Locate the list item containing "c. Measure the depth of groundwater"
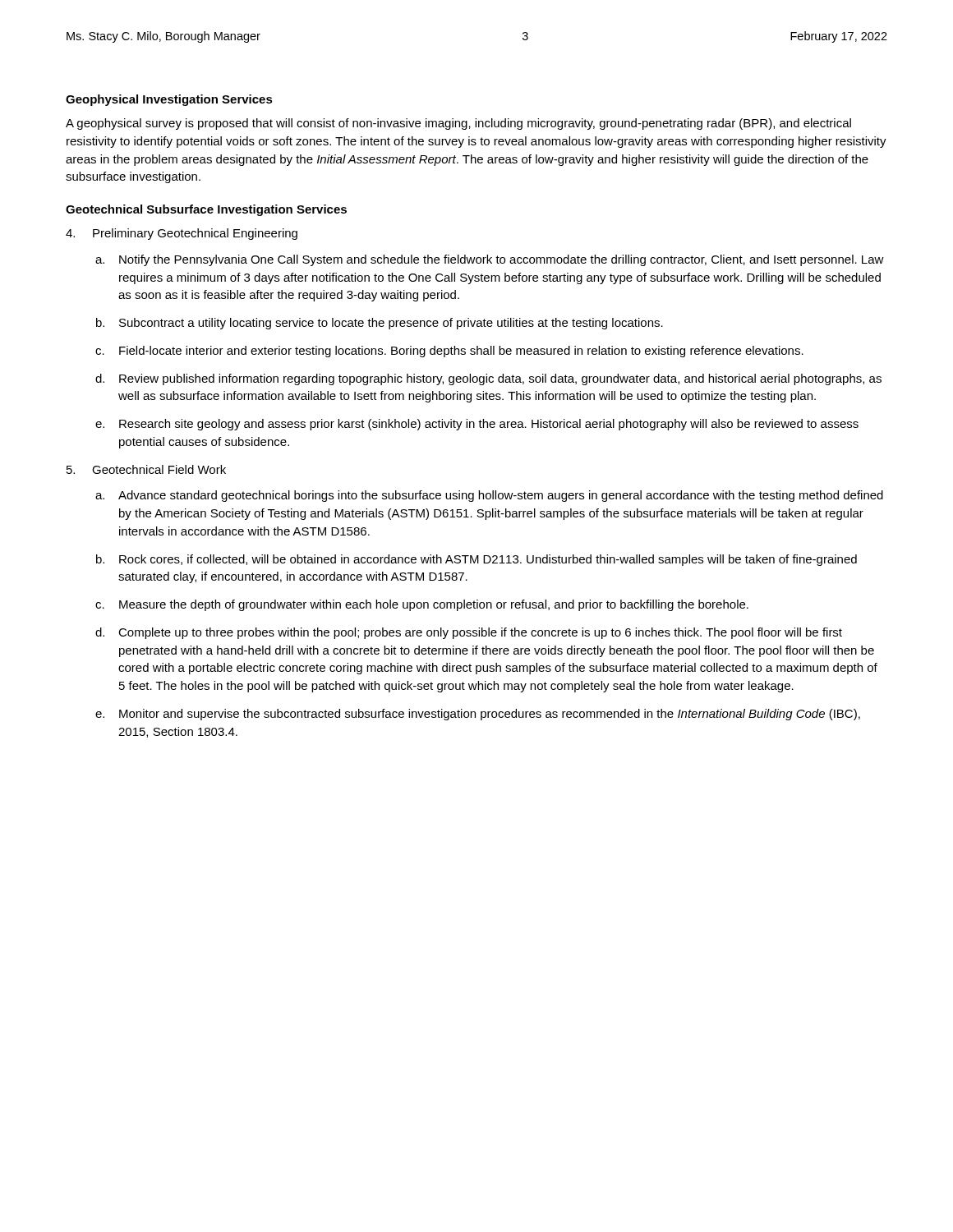 click(491, 604)
